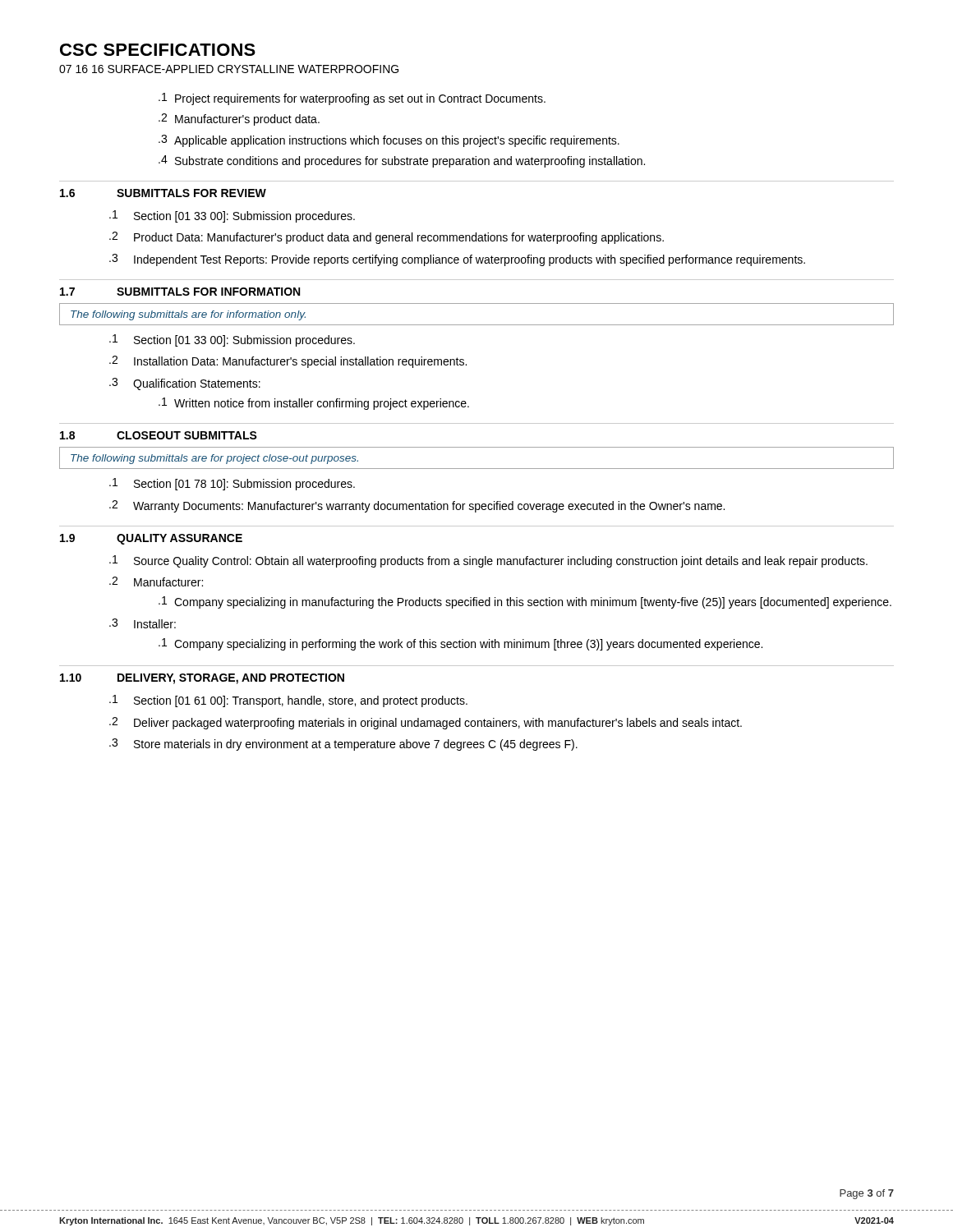Click on the block starting "1.9 QUALITY ASSURANCE"
This screenshot has height=1232, width=953.
tap(151, 538)
